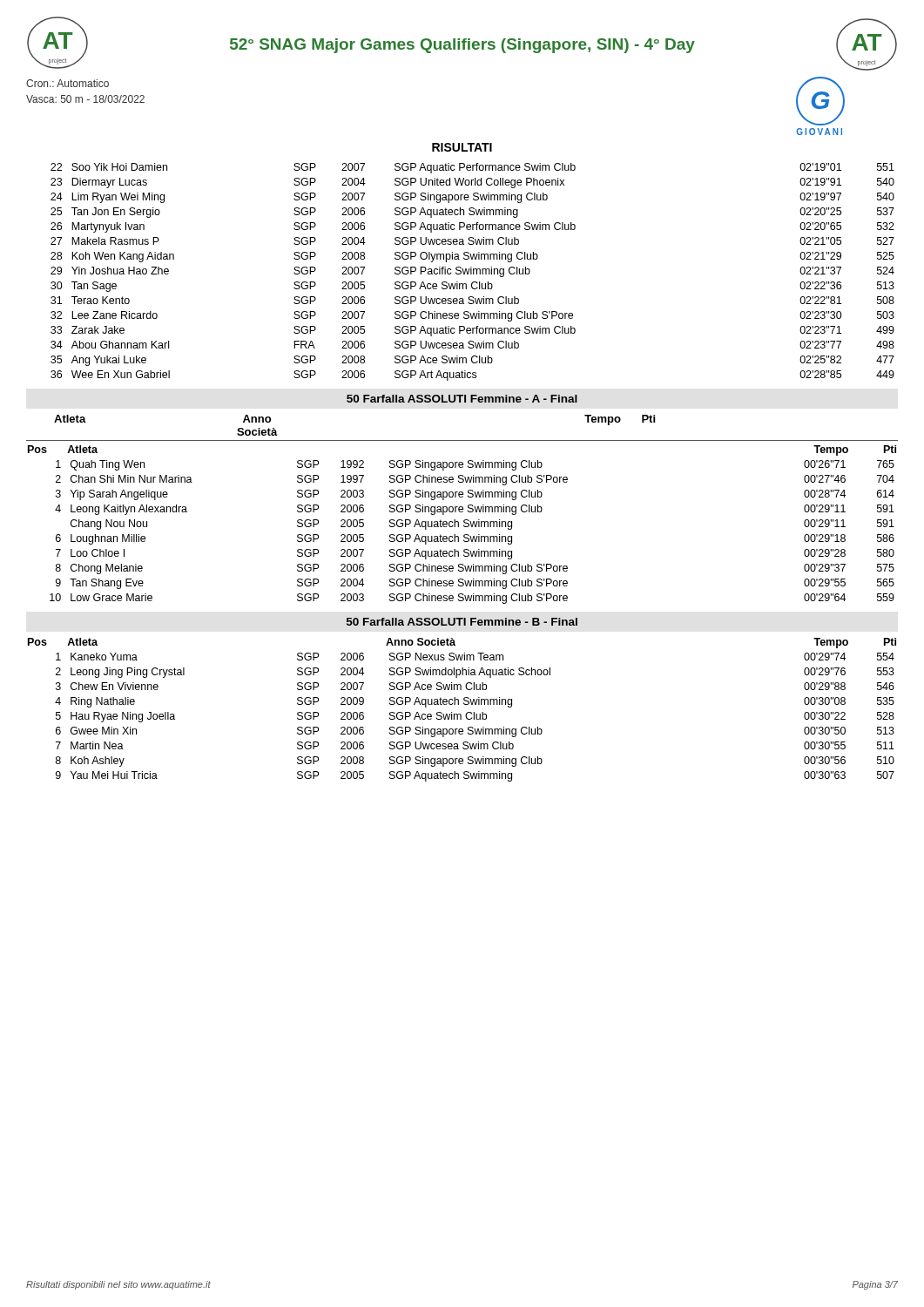This screenshot has height=1307, width=924.
Task: Find the section header on this page that starts "50 Farfalla ASSOLUTI Femmine - B -"
Action: pos(462,622)
